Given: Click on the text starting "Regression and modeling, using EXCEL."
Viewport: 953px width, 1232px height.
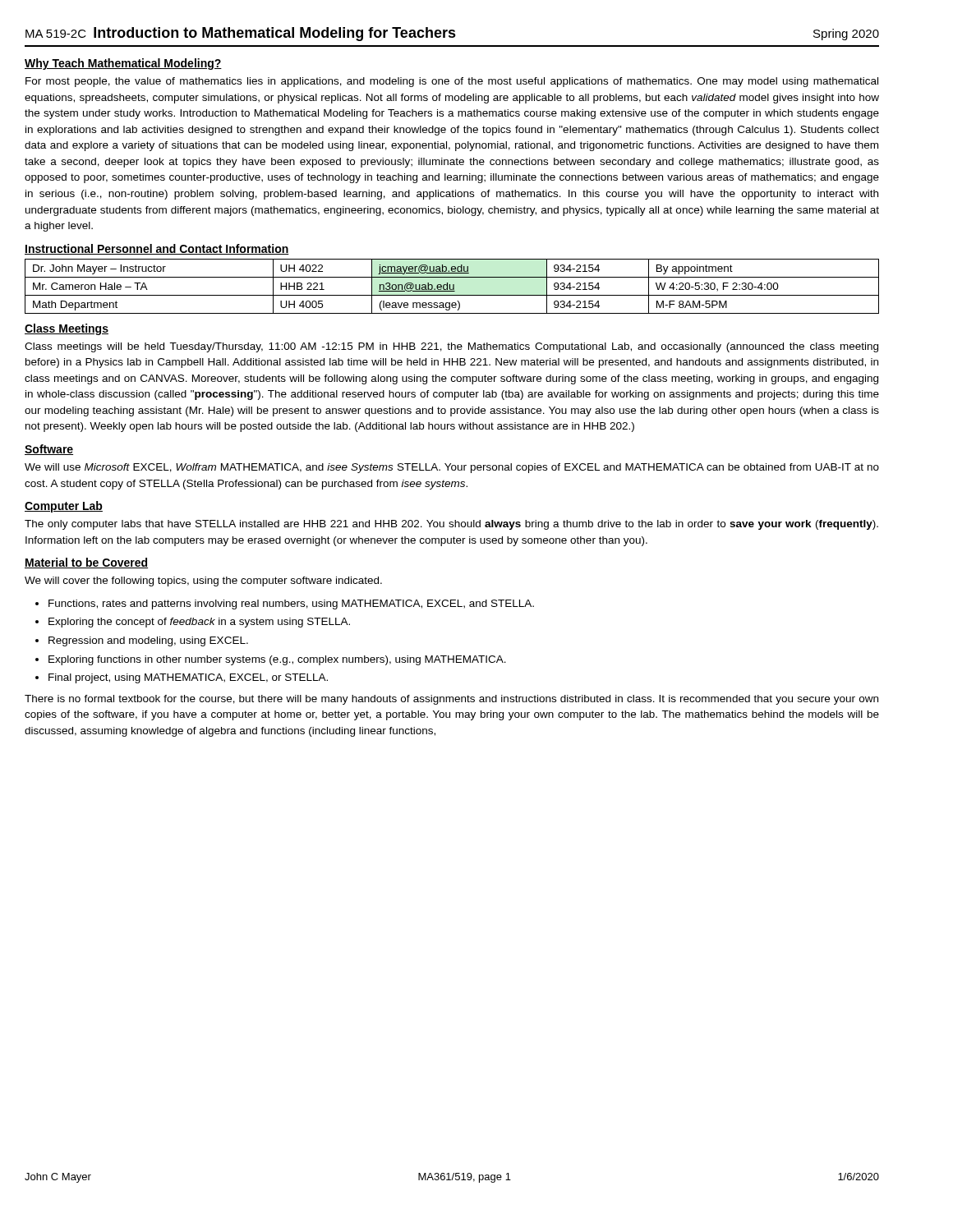Looking at the screenshot, I should pyautogui.click(x=148, y=640).
